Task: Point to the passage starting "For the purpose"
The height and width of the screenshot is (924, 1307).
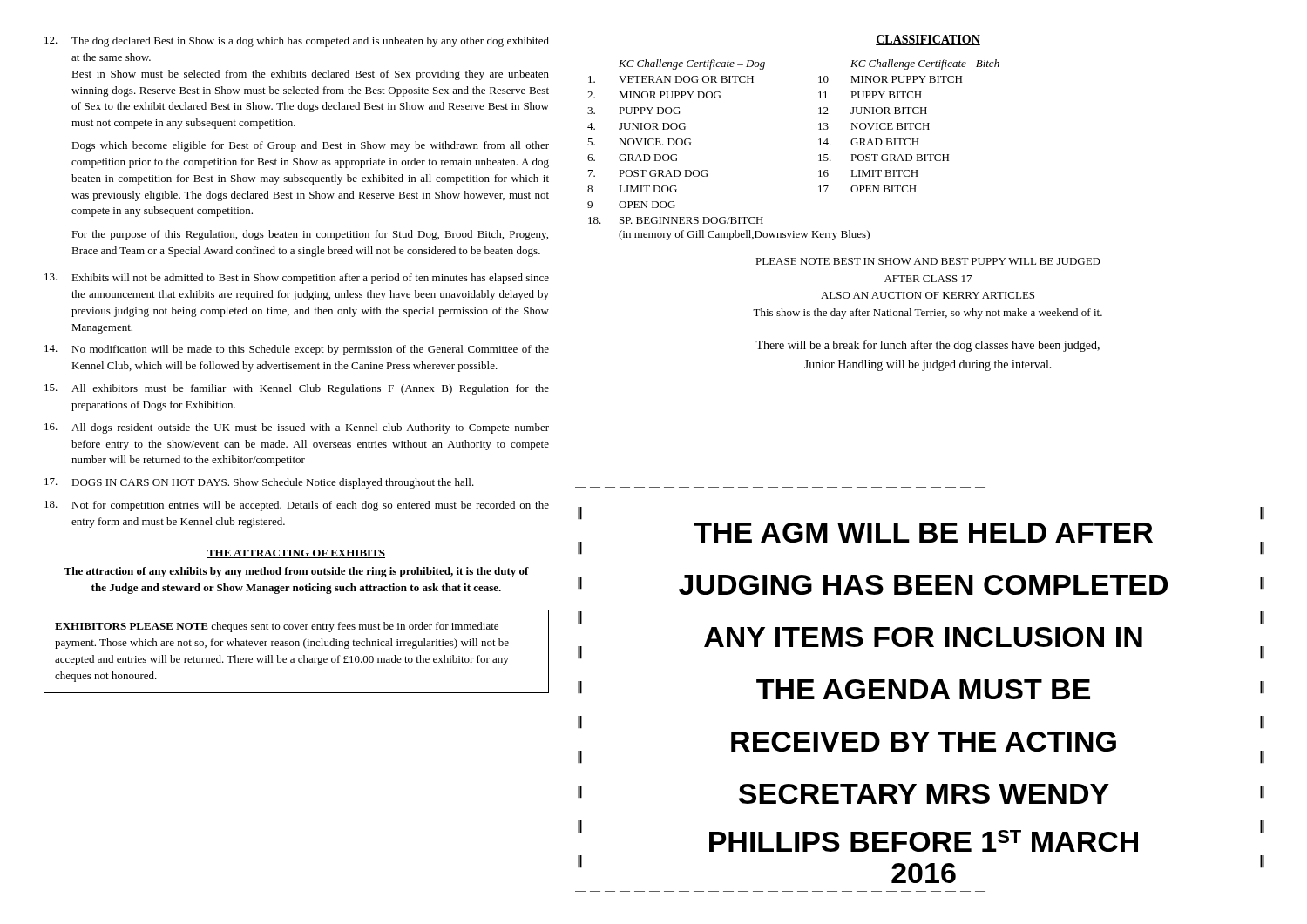Action: pos(310,243)
